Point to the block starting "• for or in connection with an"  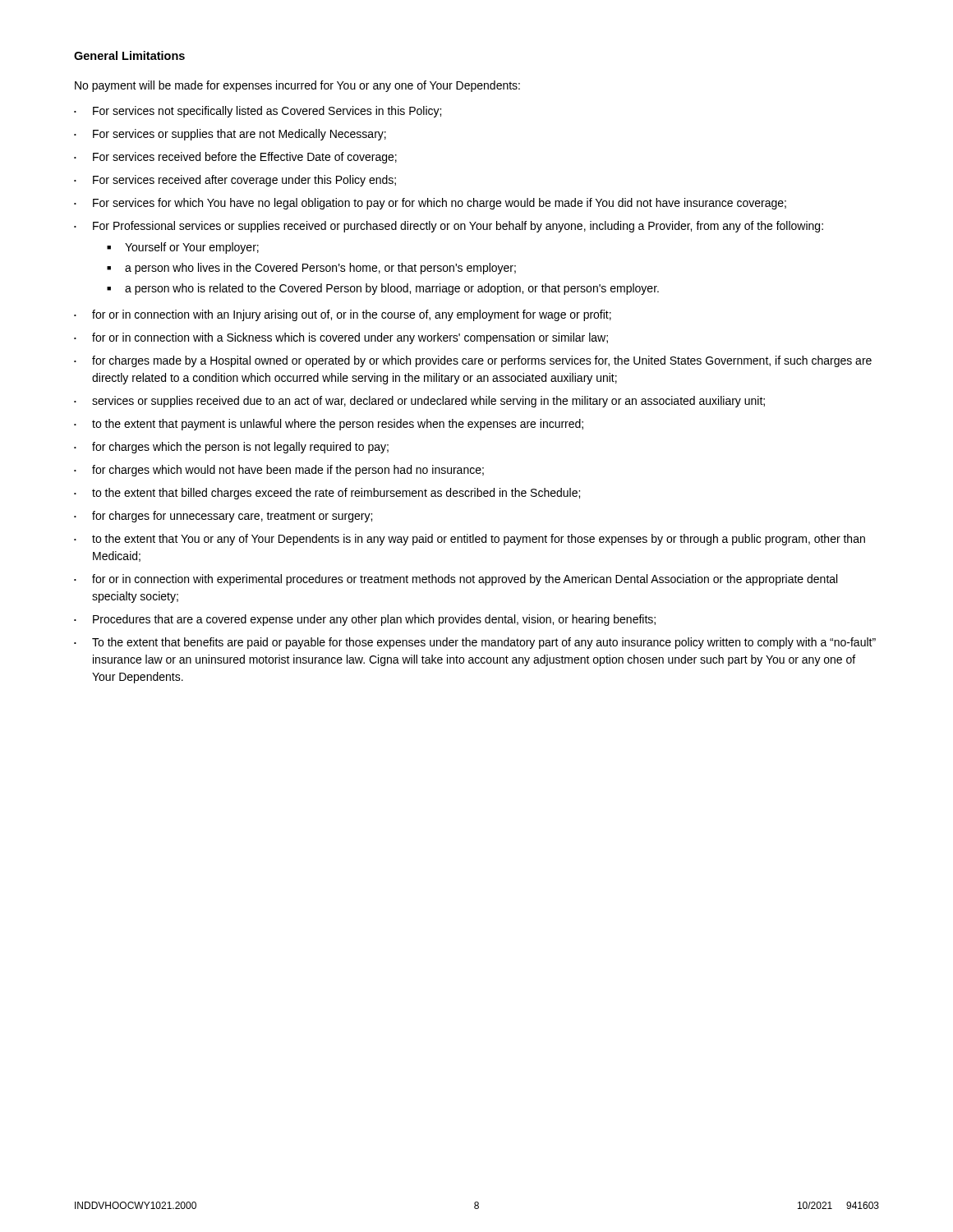pyautogui.click(x=476, y=315)
